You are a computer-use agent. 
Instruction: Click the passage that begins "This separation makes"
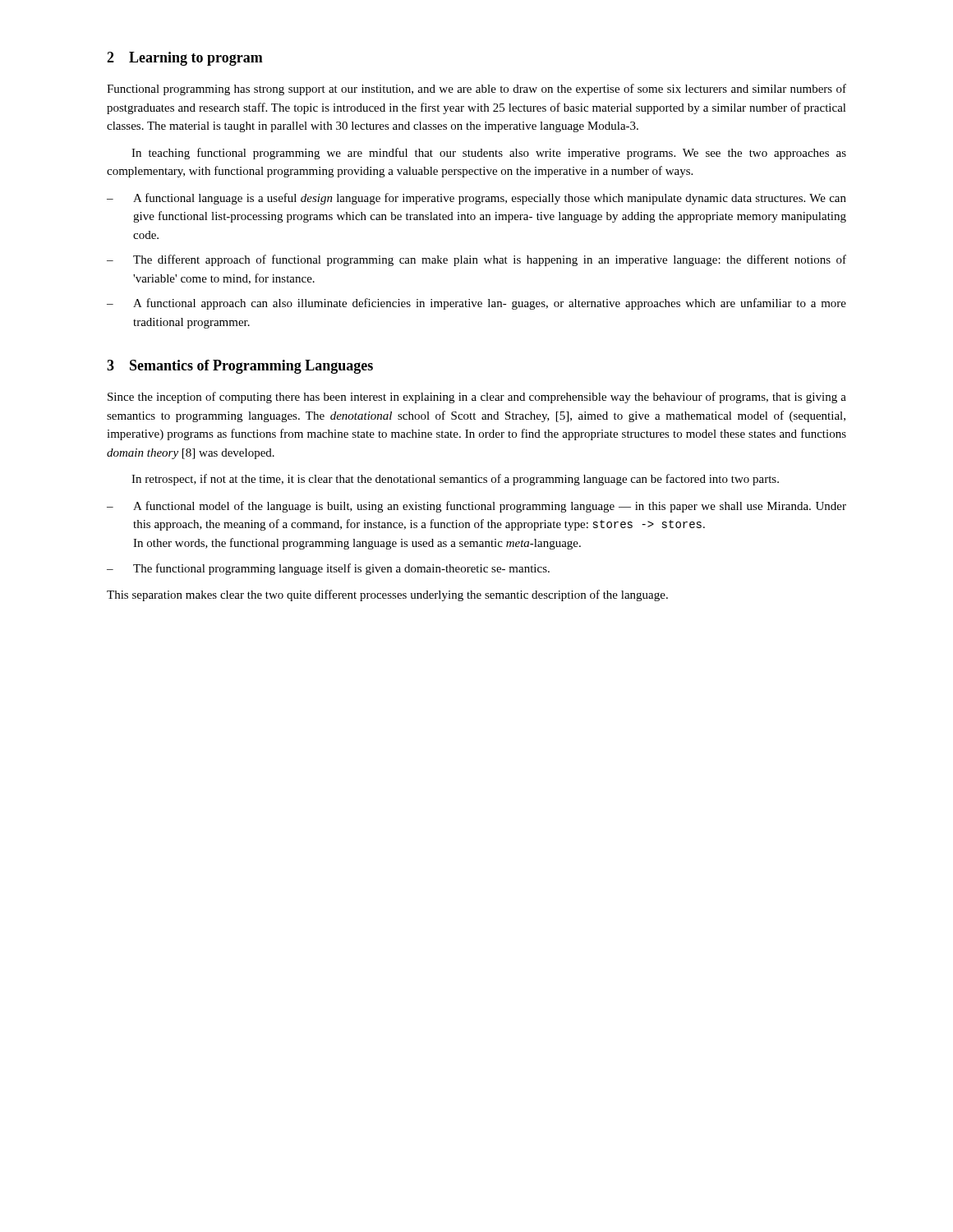[476, 595]
